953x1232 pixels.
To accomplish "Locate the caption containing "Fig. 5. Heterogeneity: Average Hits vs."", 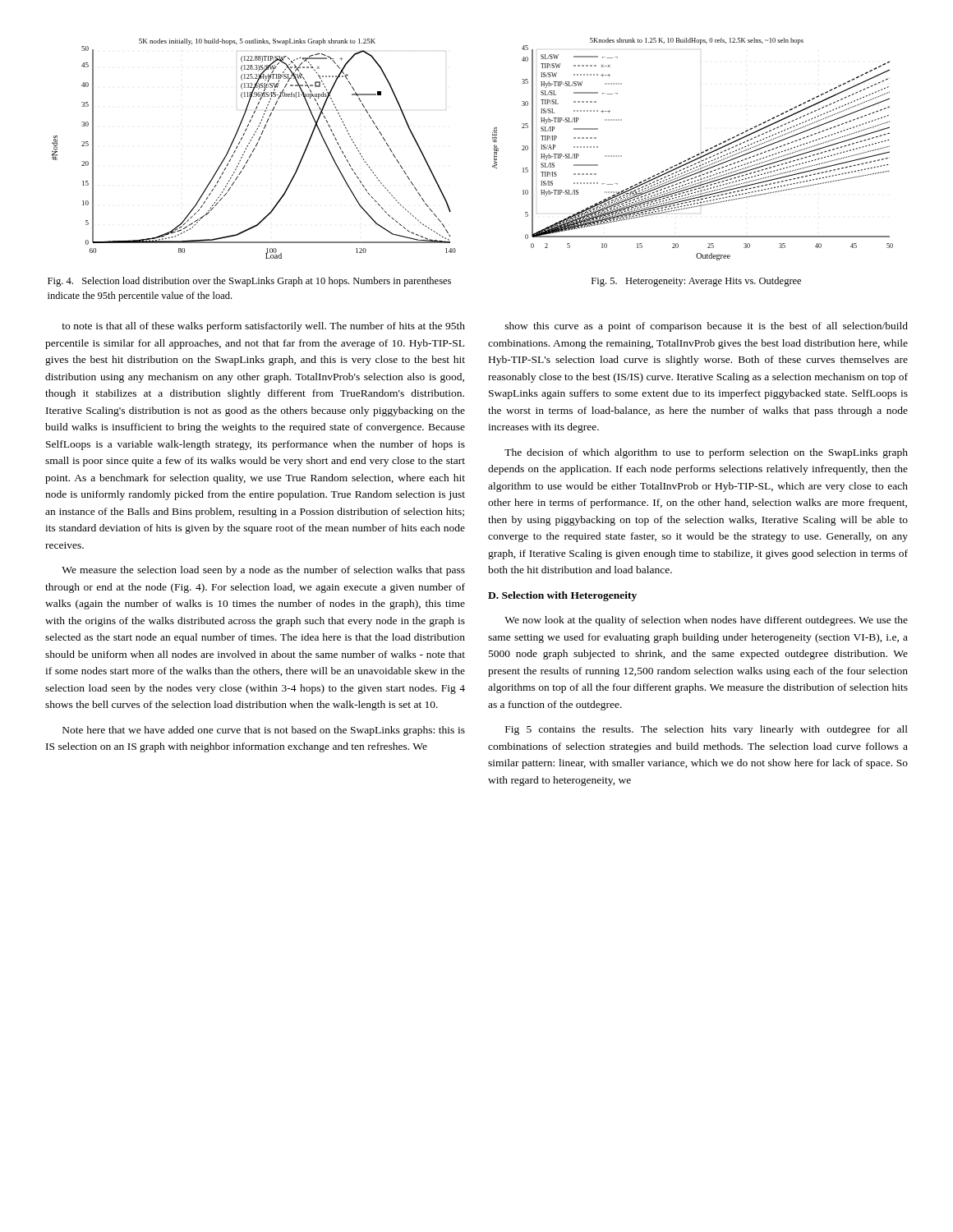I will pyautogui.click(x=696, y=282).
